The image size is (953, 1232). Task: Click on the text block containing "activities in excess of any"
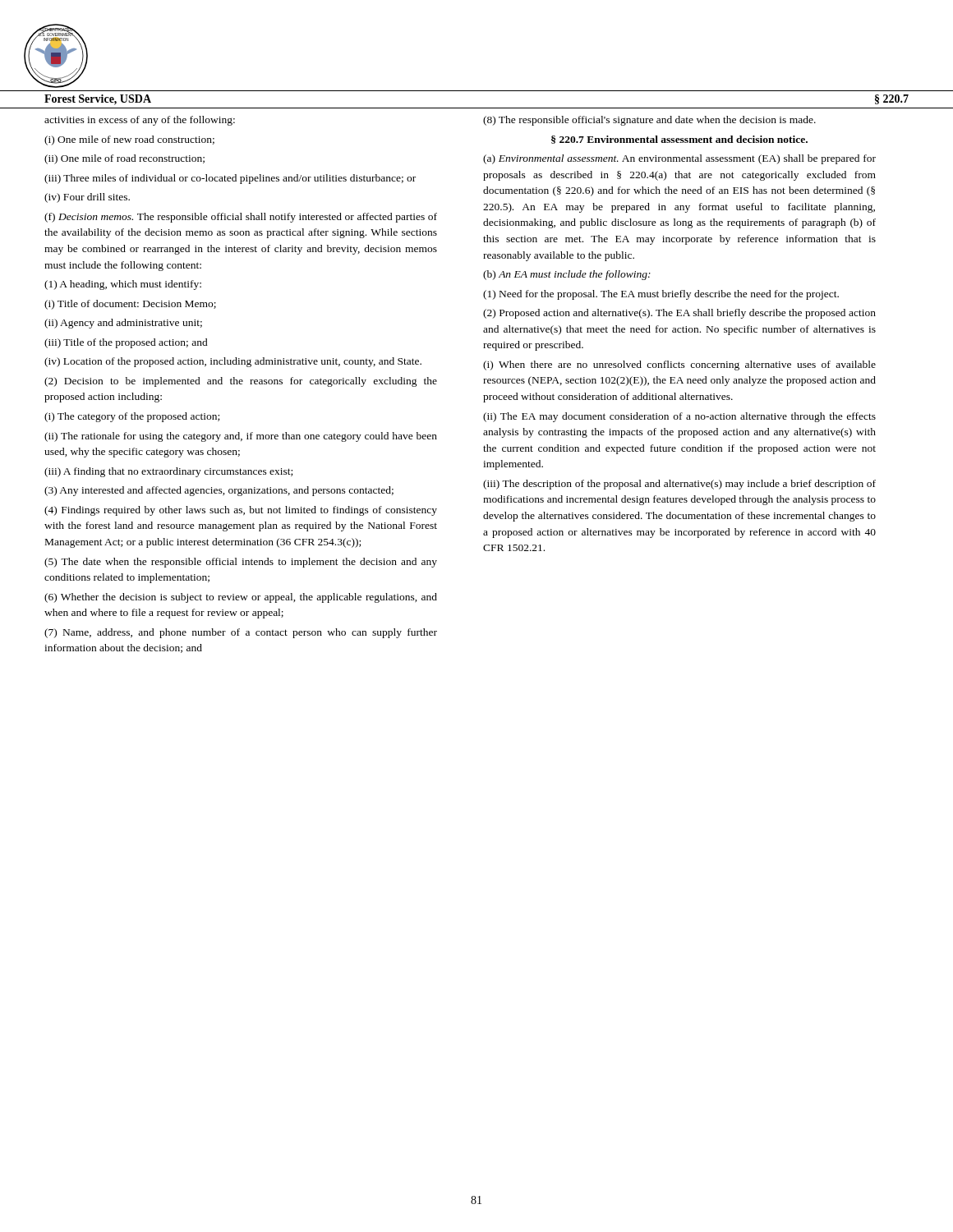241,384
